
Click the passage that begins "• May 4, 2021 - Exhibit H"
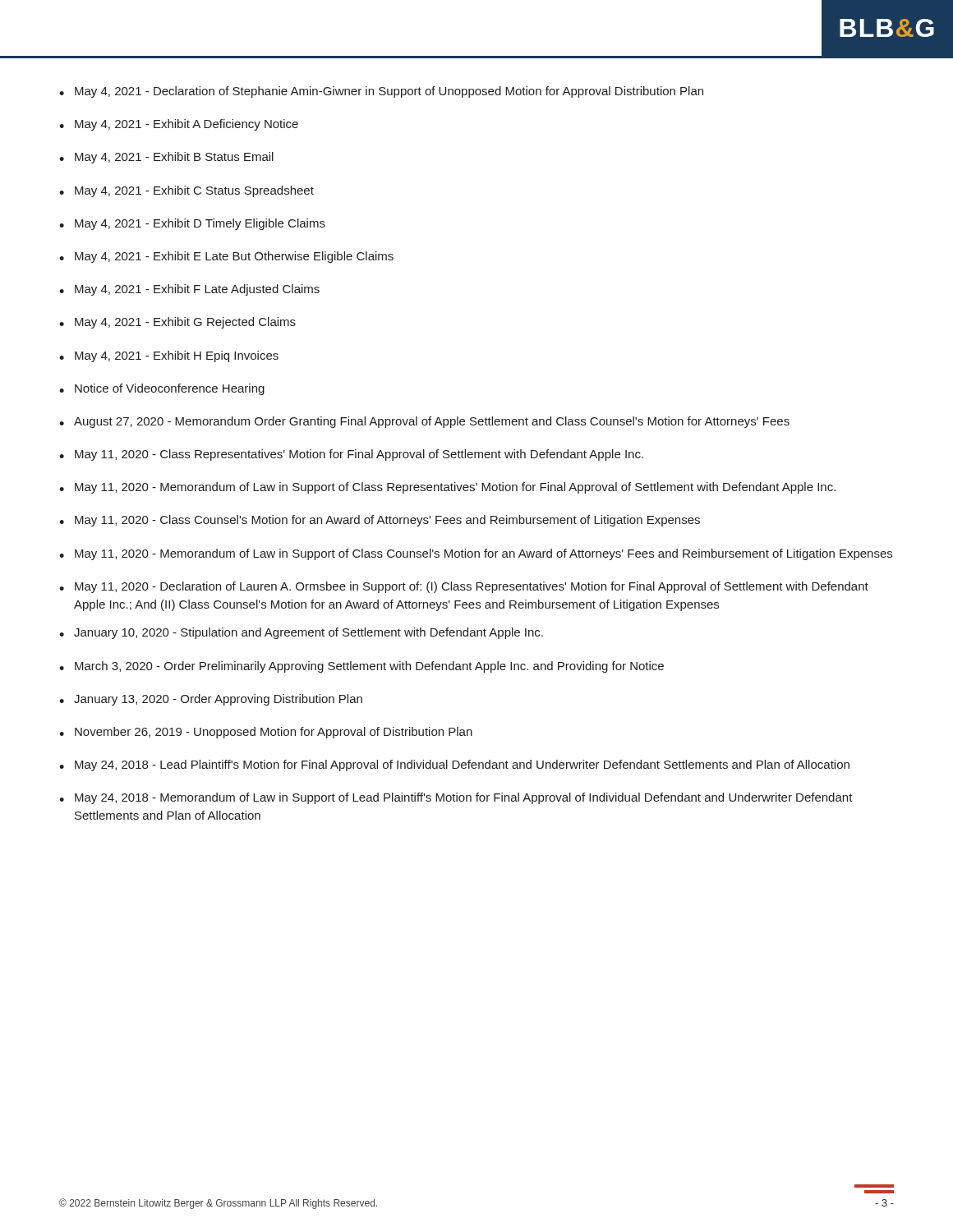tap(169, 357)
